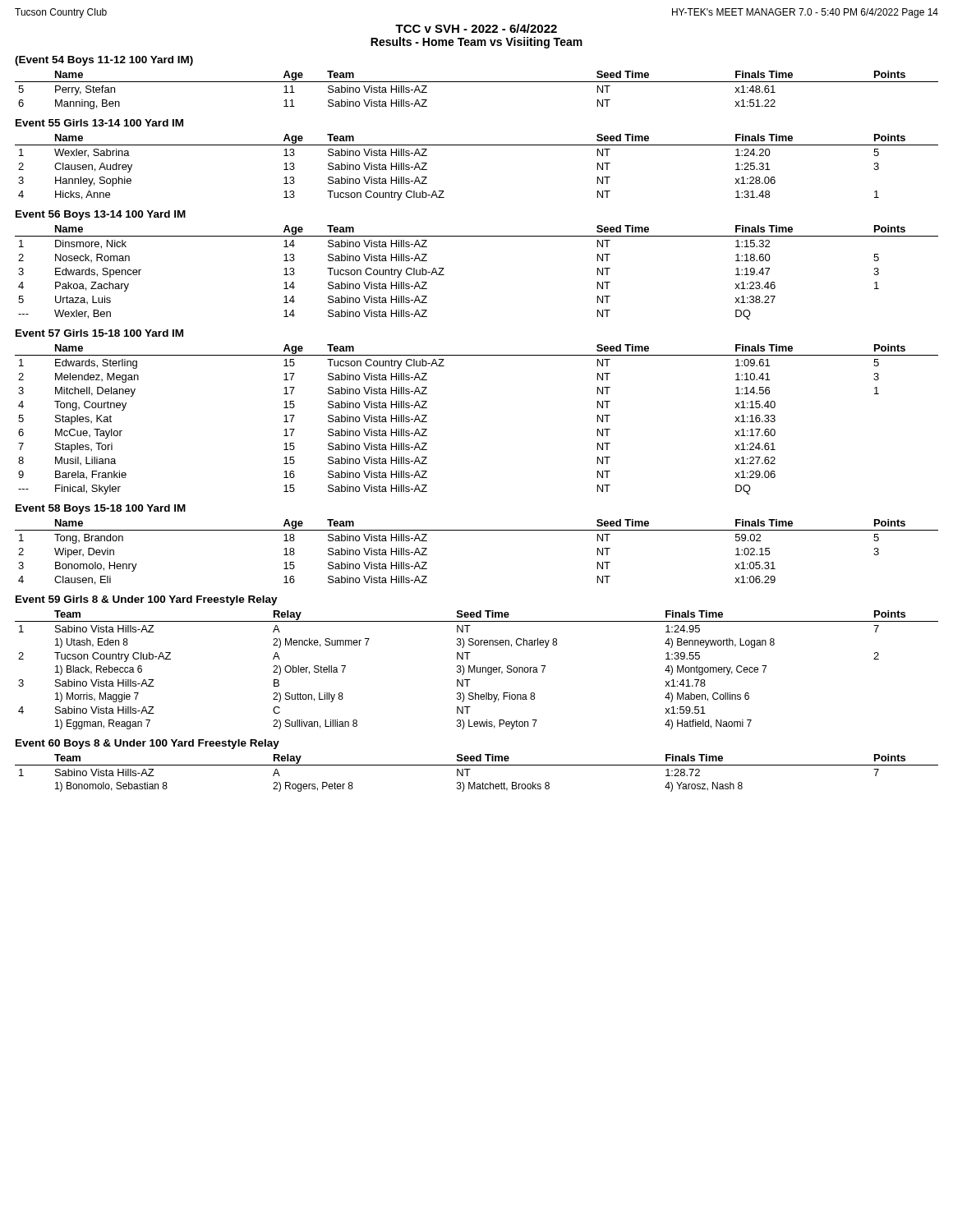Select the table that reads "Hannley, Sophie"
This screenshot has height=1232, width=953.
(x=476, y=166)
